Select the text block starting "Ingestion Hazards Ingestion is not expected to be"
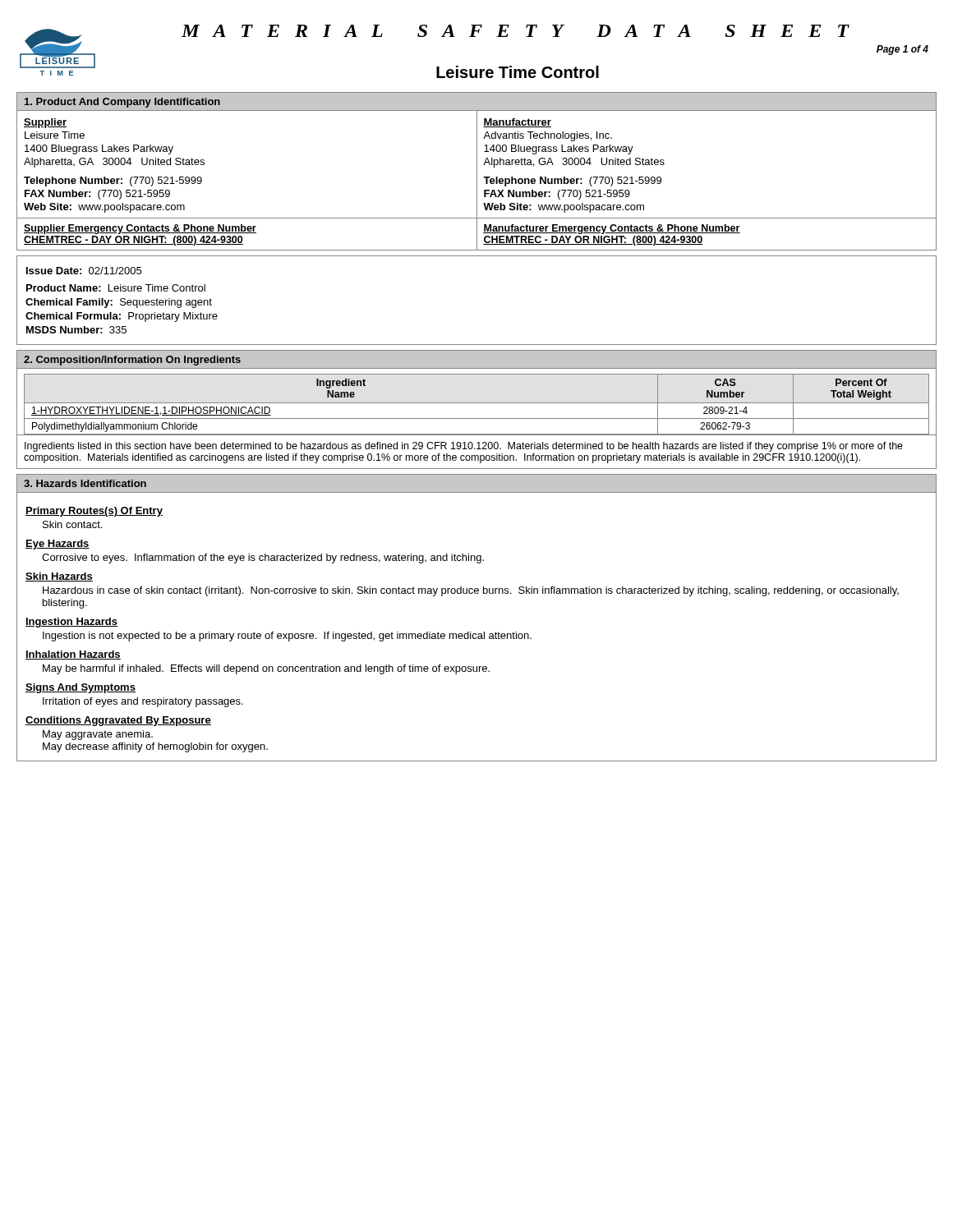Screen dimensions: 1232x953 476,628
